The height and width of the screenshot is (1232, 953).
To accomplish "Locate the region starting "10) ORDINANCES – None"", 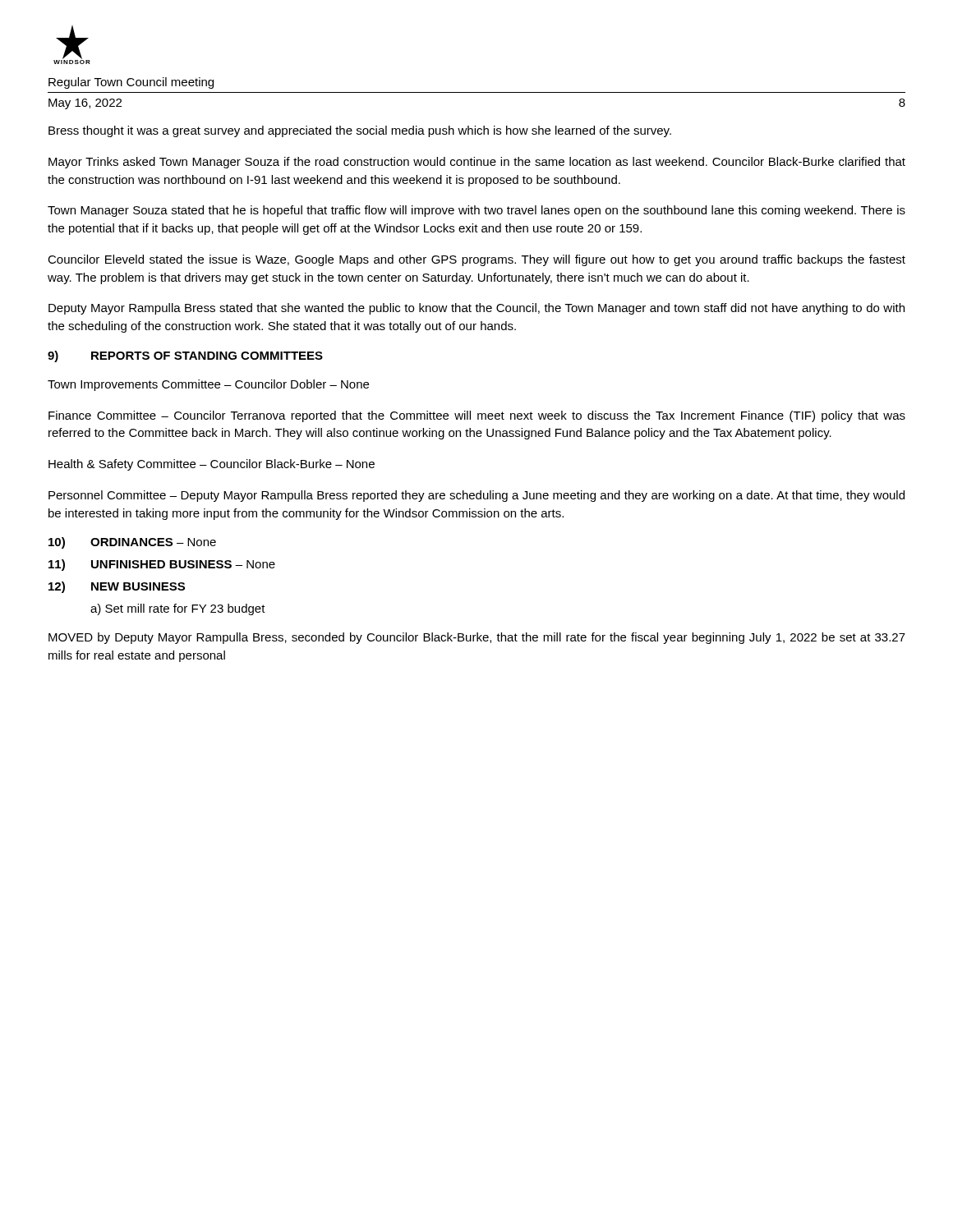I will [132, 542].
